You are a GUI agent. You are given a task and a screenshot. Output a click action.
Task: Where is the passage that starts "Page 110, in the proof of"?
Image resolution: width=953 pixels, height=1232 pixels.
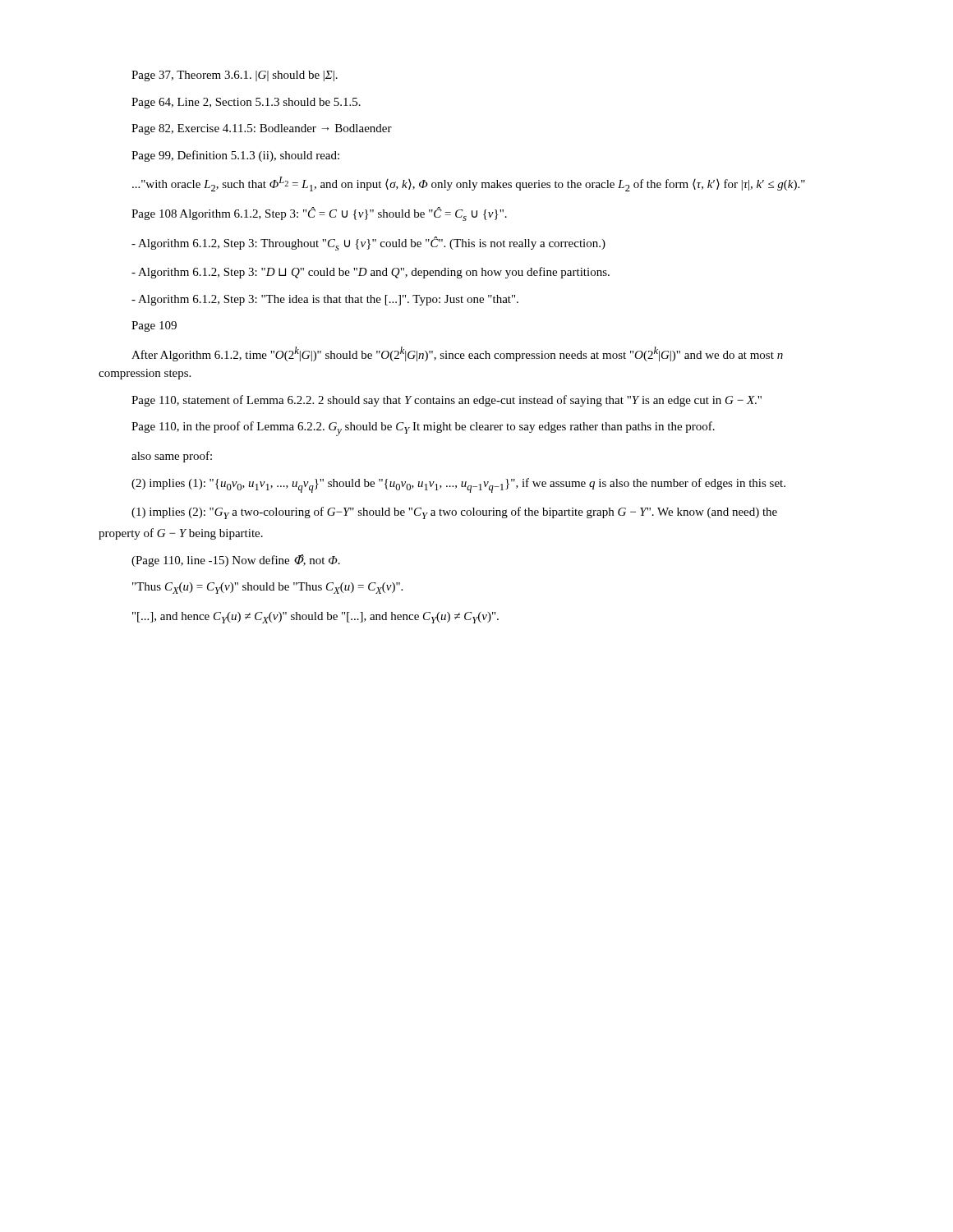(460, 428)
